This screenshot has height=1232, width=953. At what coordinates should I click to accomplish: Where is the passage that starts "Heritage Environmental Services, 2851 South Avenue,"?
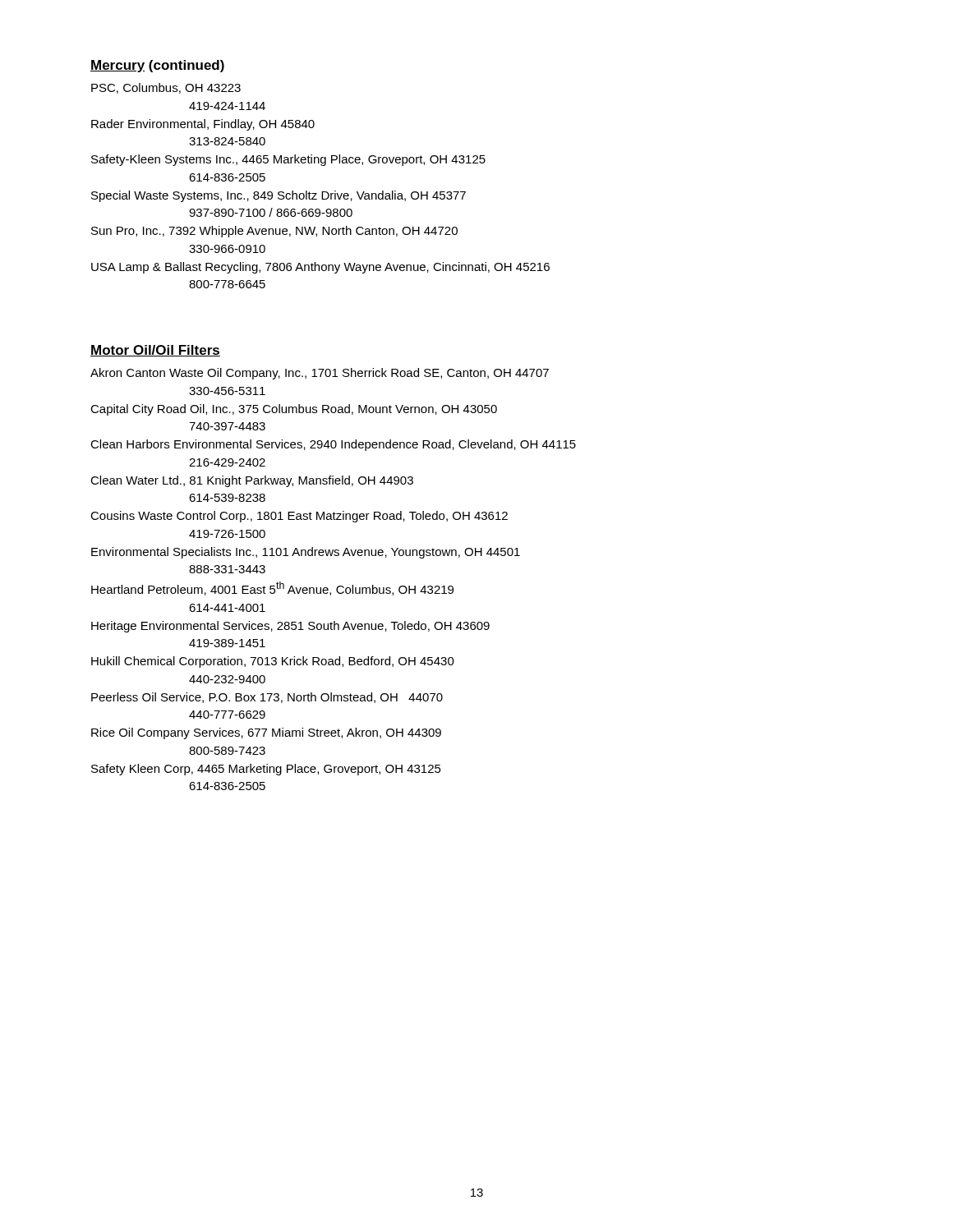click(x=476, y=635)
